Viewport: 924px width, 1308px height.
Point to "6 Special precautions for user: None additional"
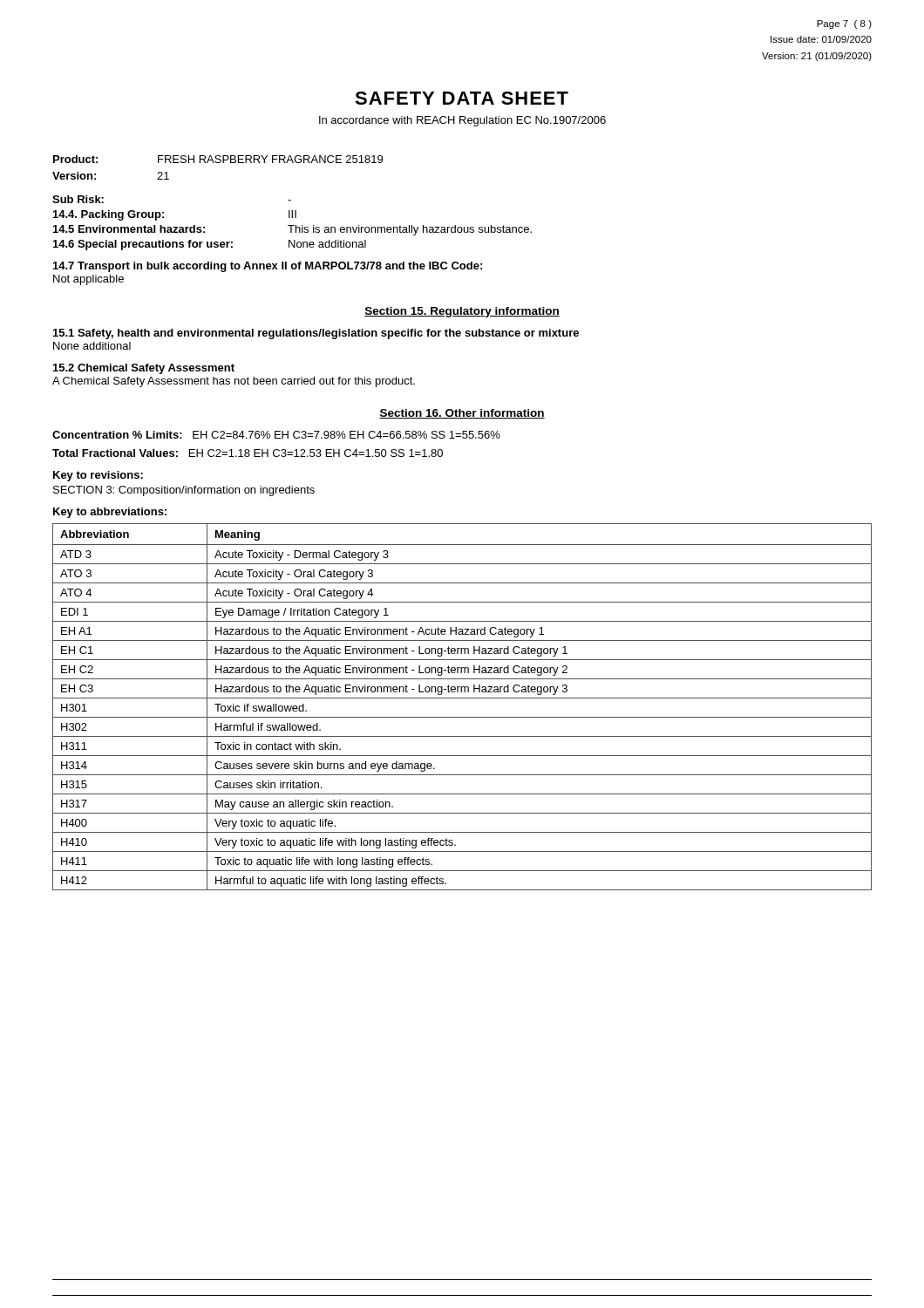pos(209,244)
